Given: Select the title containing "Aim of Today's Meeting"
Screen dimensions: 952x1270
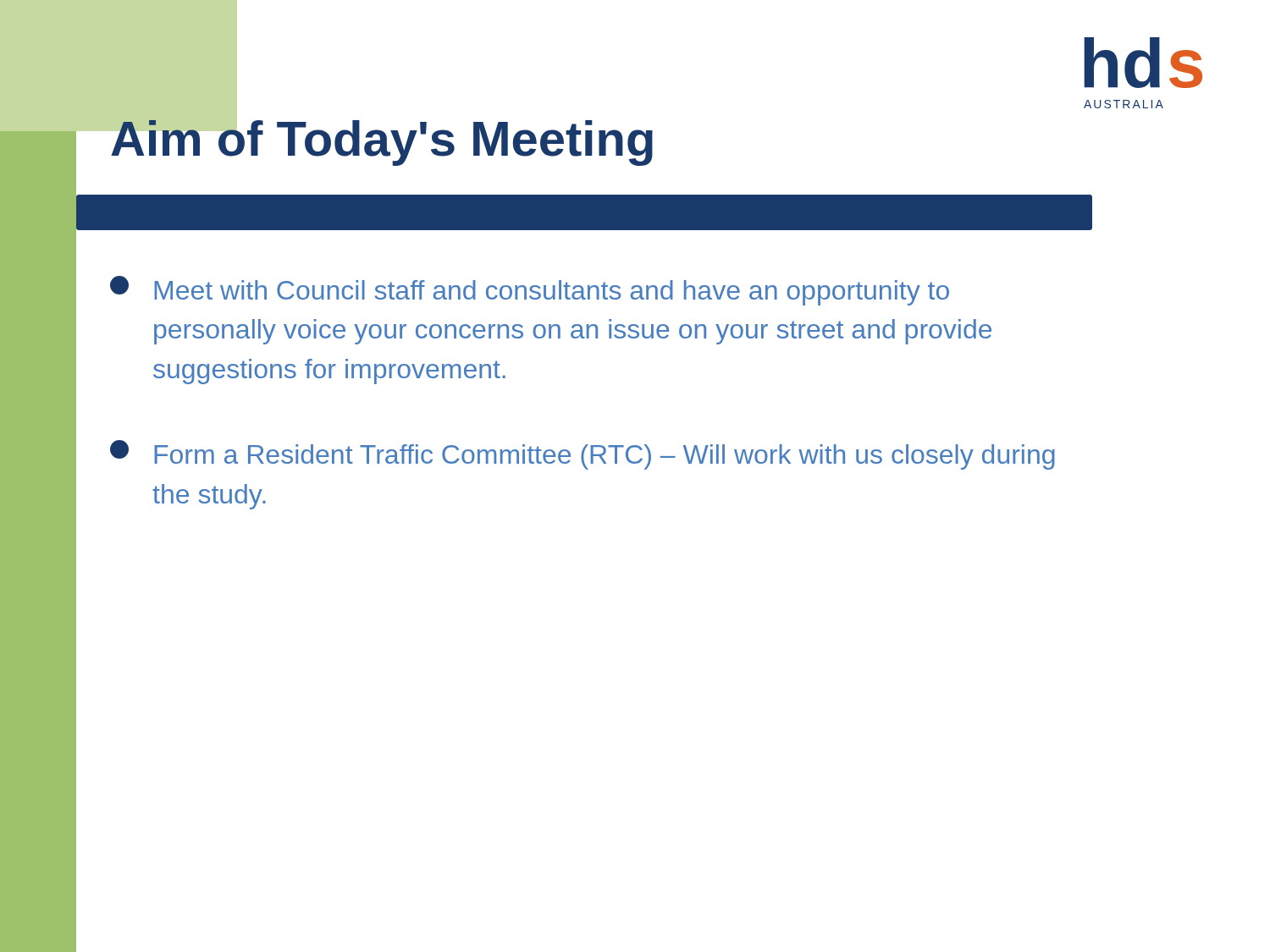Looking at the screenshot, I should pos(383,138).
